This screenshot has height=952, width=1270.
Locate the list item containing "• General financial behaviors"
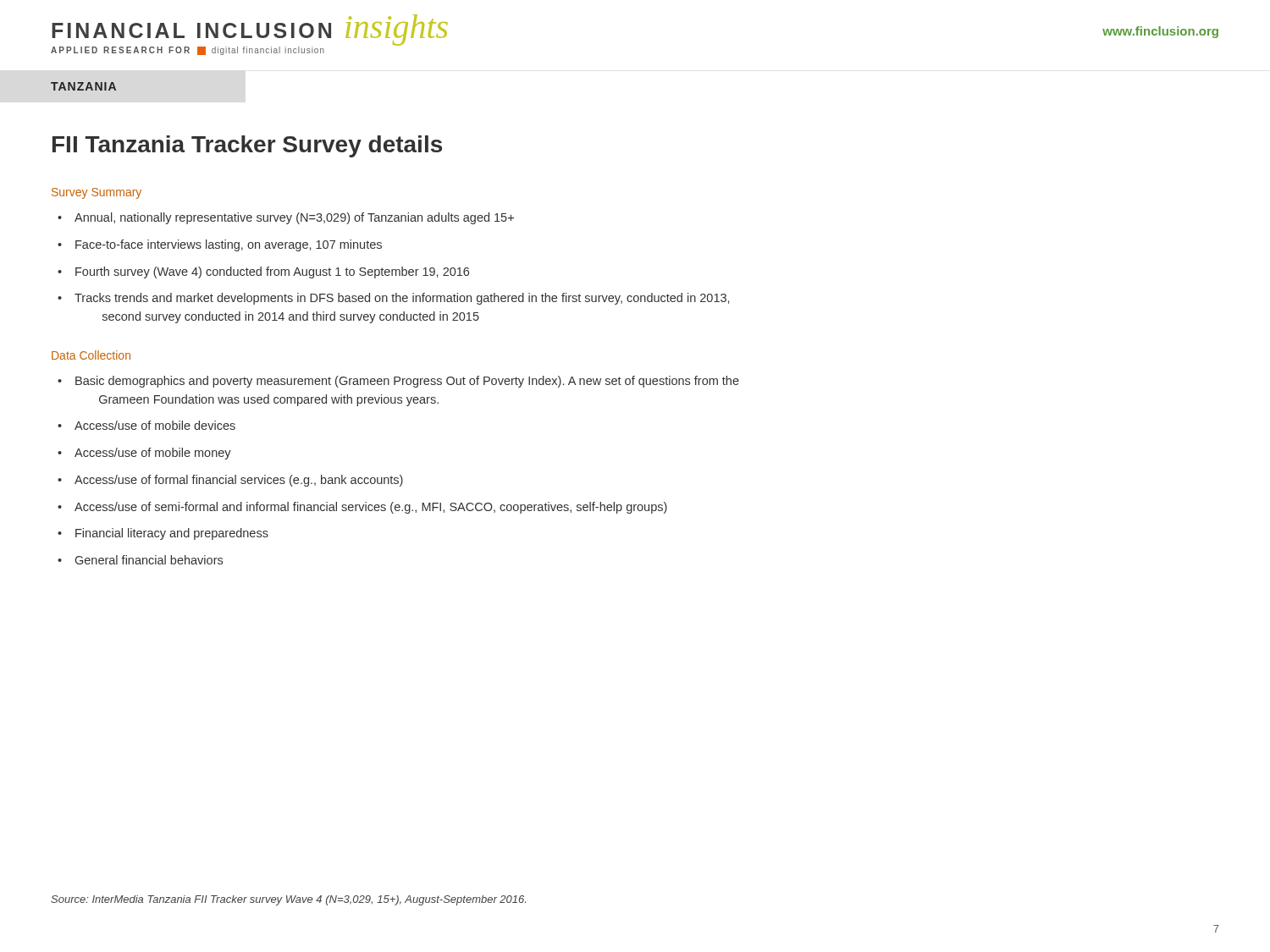click(x=140, y=561)
